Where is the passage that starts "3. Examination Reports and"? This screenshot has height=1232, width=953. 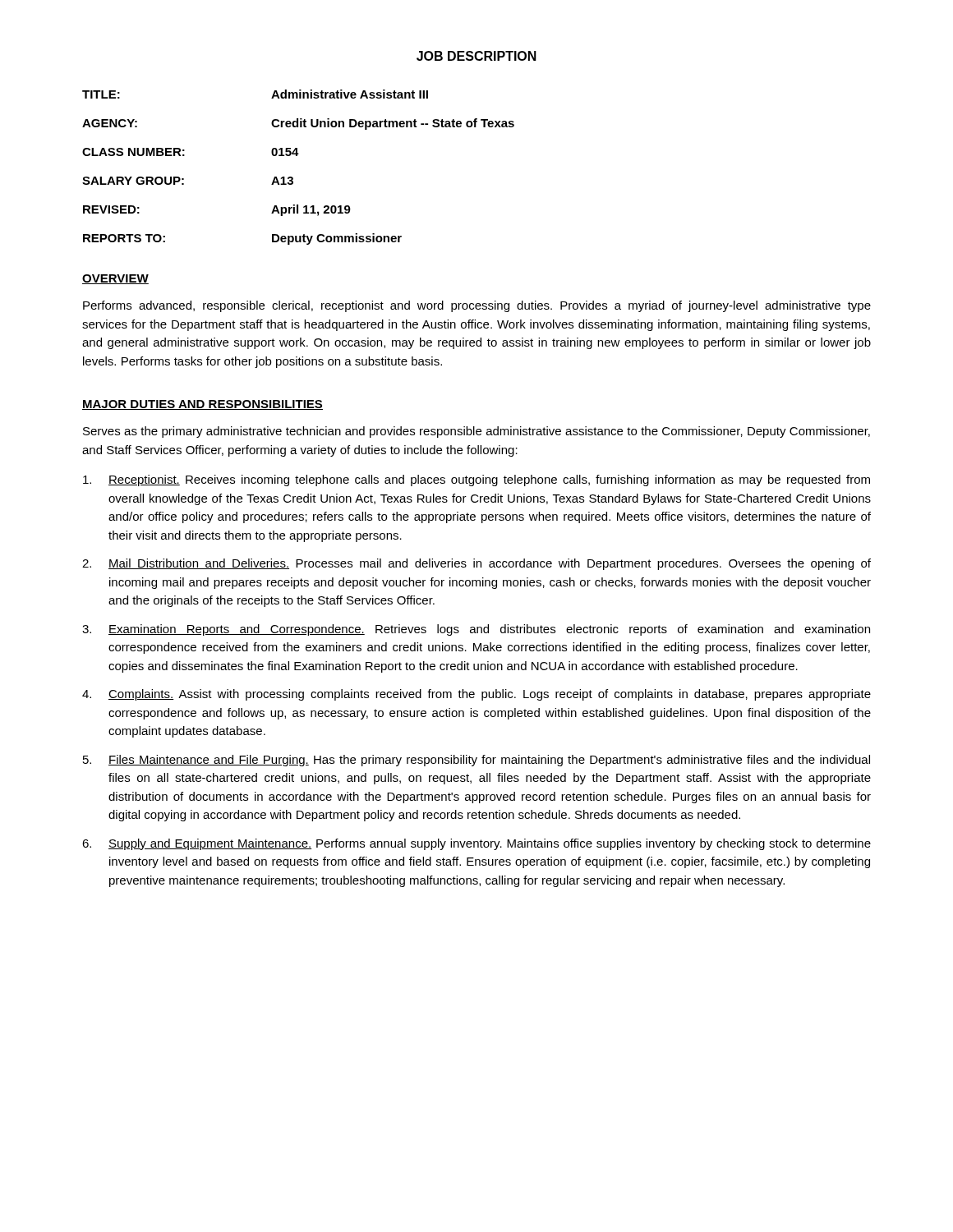coord(476,647)
